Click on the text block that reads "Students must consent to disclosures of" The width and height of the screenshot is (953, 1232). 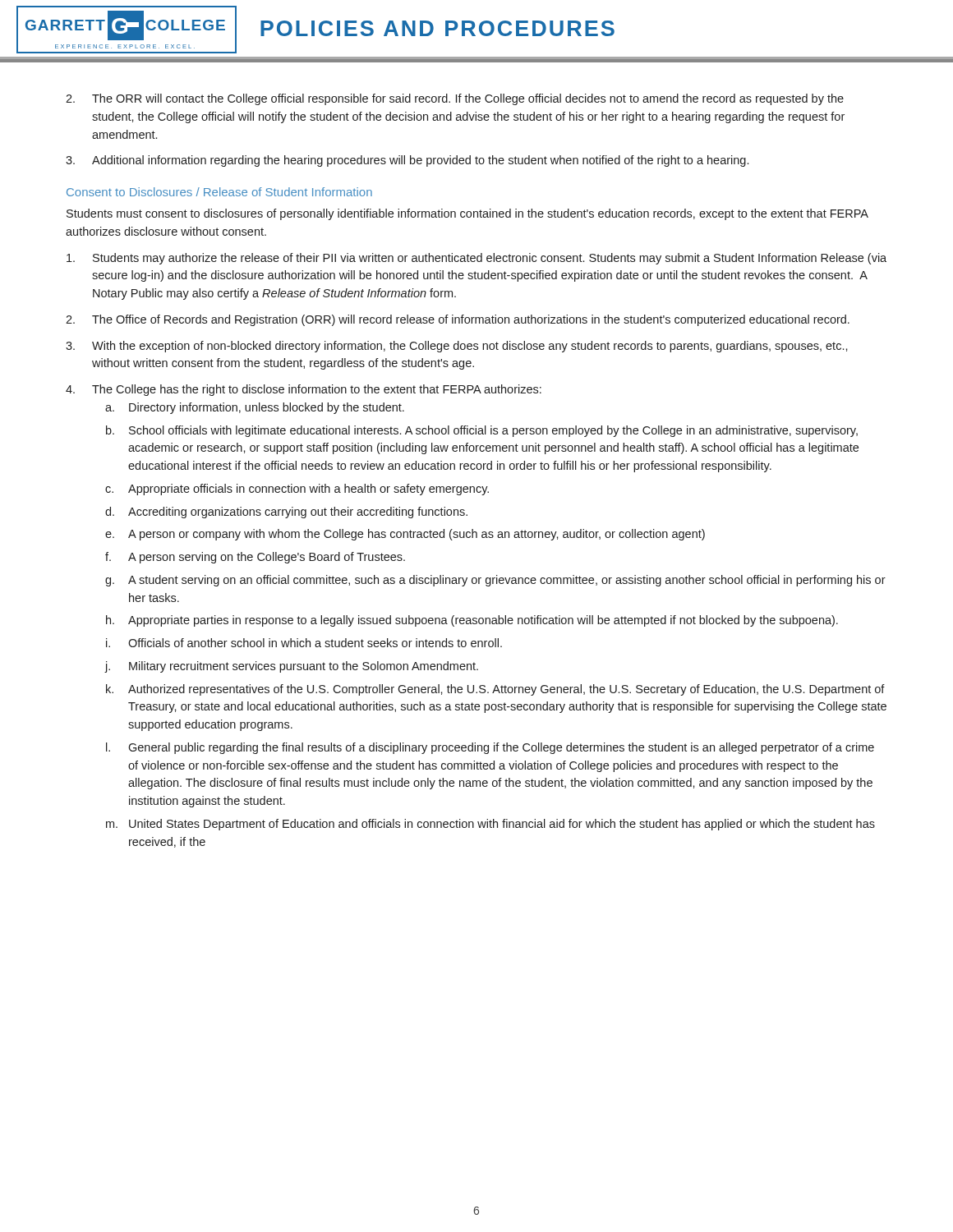(x=467, y=222)
